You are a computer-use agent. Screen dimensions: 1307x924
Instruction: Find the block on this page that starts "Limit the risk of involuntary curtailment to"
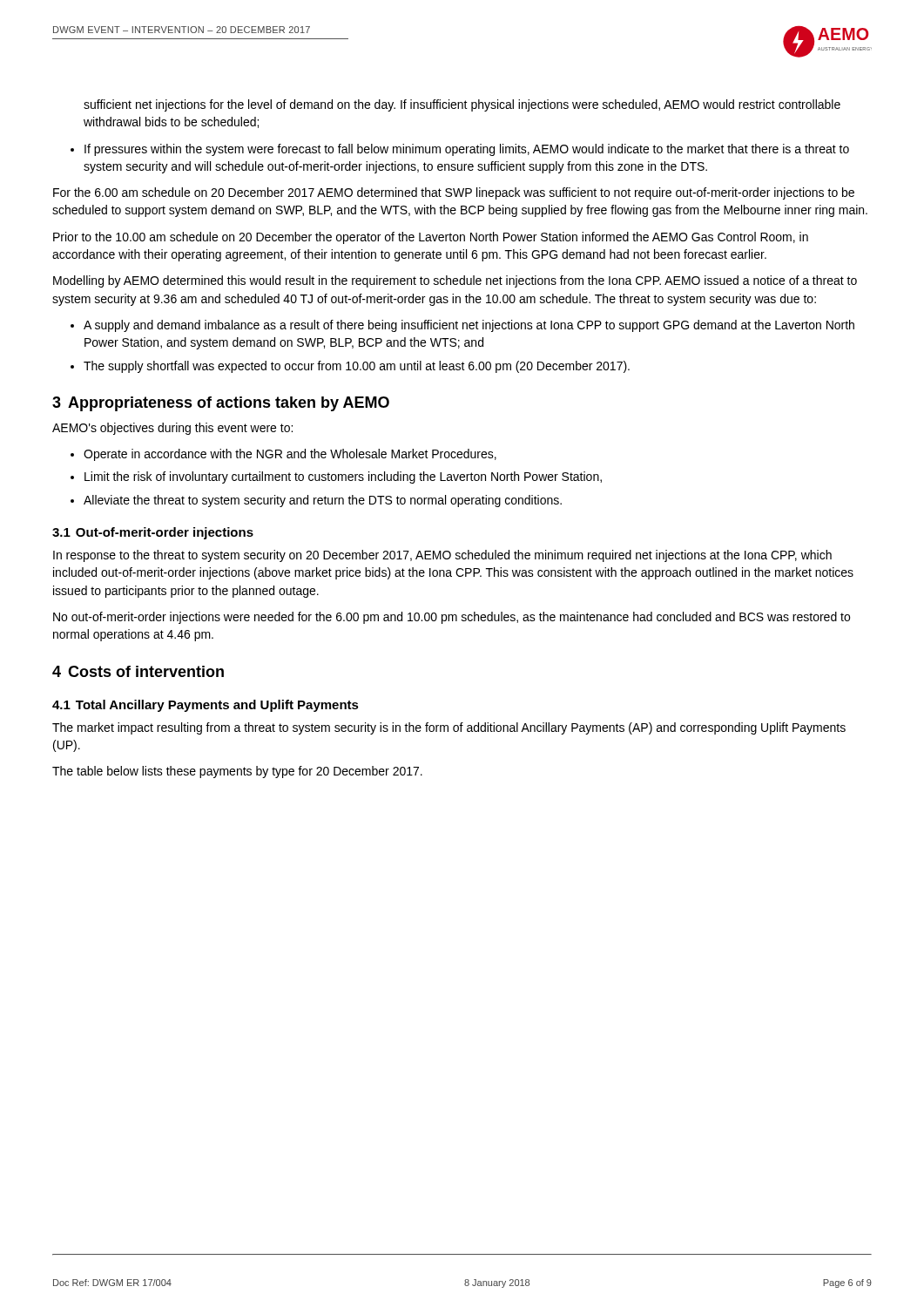(462, 477)
